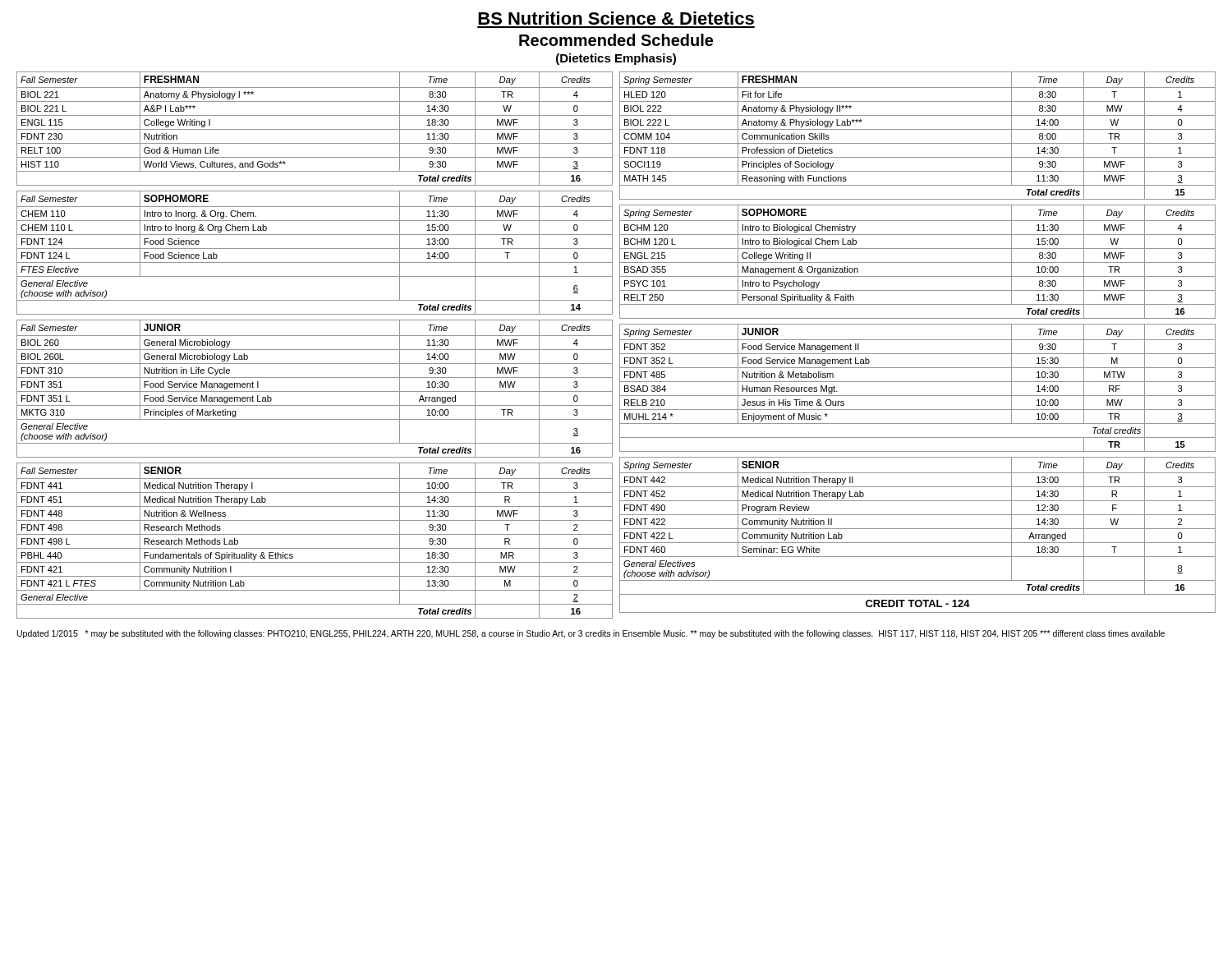The height and width of the screenshot is (953, 1232).
Task: Select the table that reads "Jesus in His Time"
Action: coord(917,388)
